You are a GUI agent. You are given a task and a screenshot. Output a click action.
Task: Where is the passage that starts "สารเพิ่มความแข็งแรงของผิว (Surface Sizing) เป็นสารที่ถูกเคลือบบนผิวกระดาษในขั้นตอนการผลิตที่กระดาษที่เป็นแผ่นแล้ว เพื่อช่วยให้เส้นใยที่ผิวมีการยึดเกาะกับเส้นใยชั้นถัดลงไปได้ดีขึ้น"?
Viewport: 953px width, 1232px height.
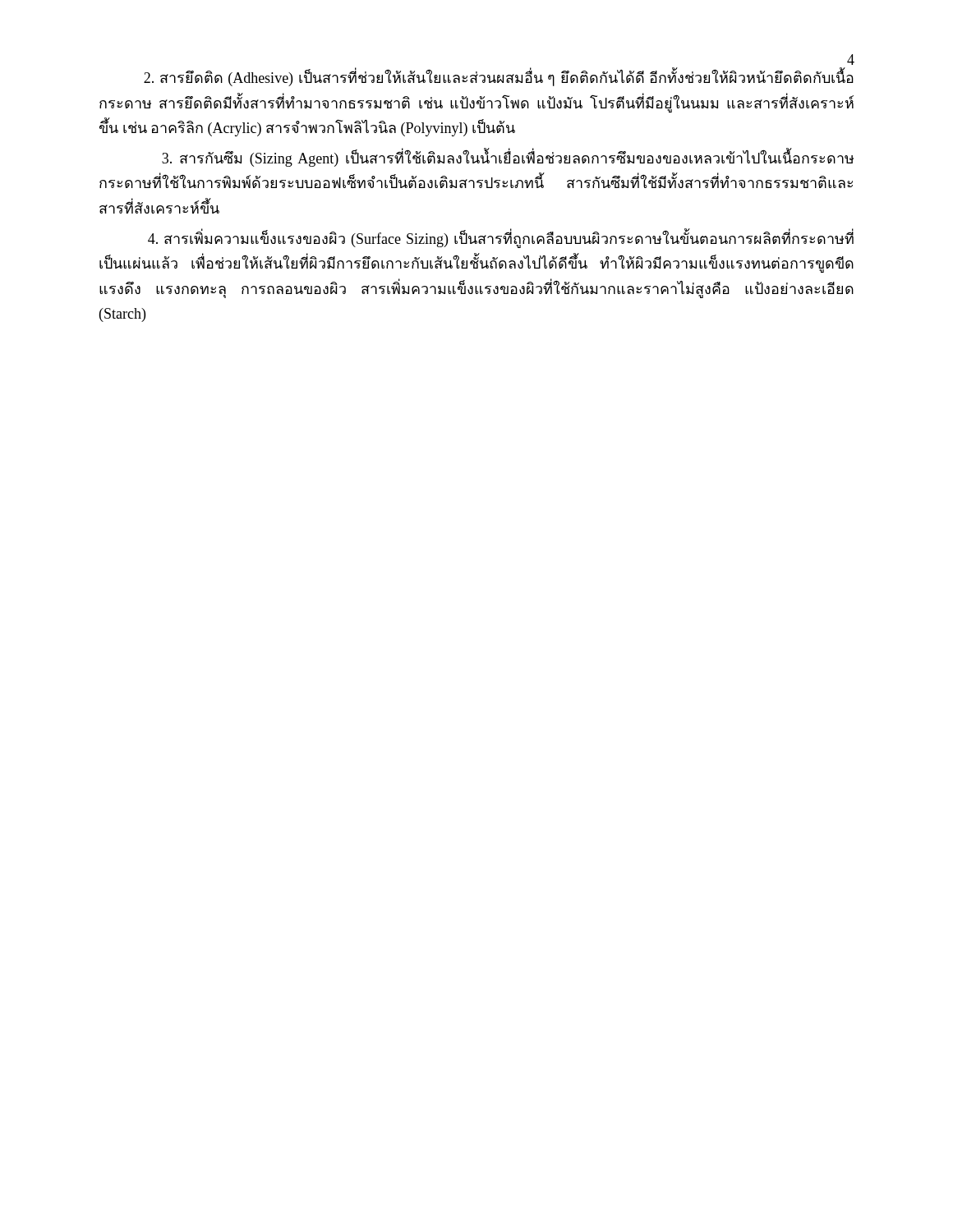476,276
